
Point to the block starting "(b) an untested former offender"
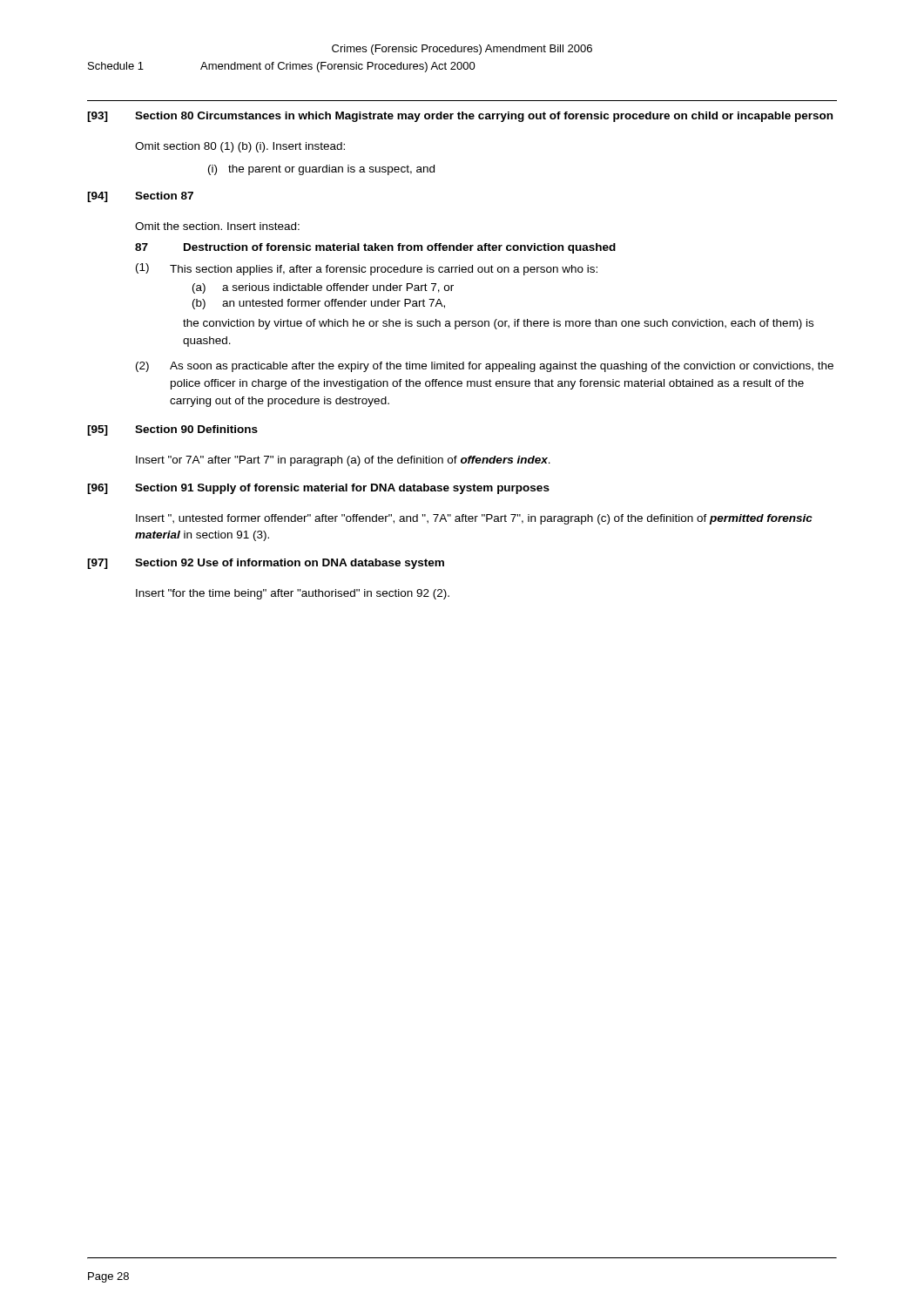pos(319,303)
